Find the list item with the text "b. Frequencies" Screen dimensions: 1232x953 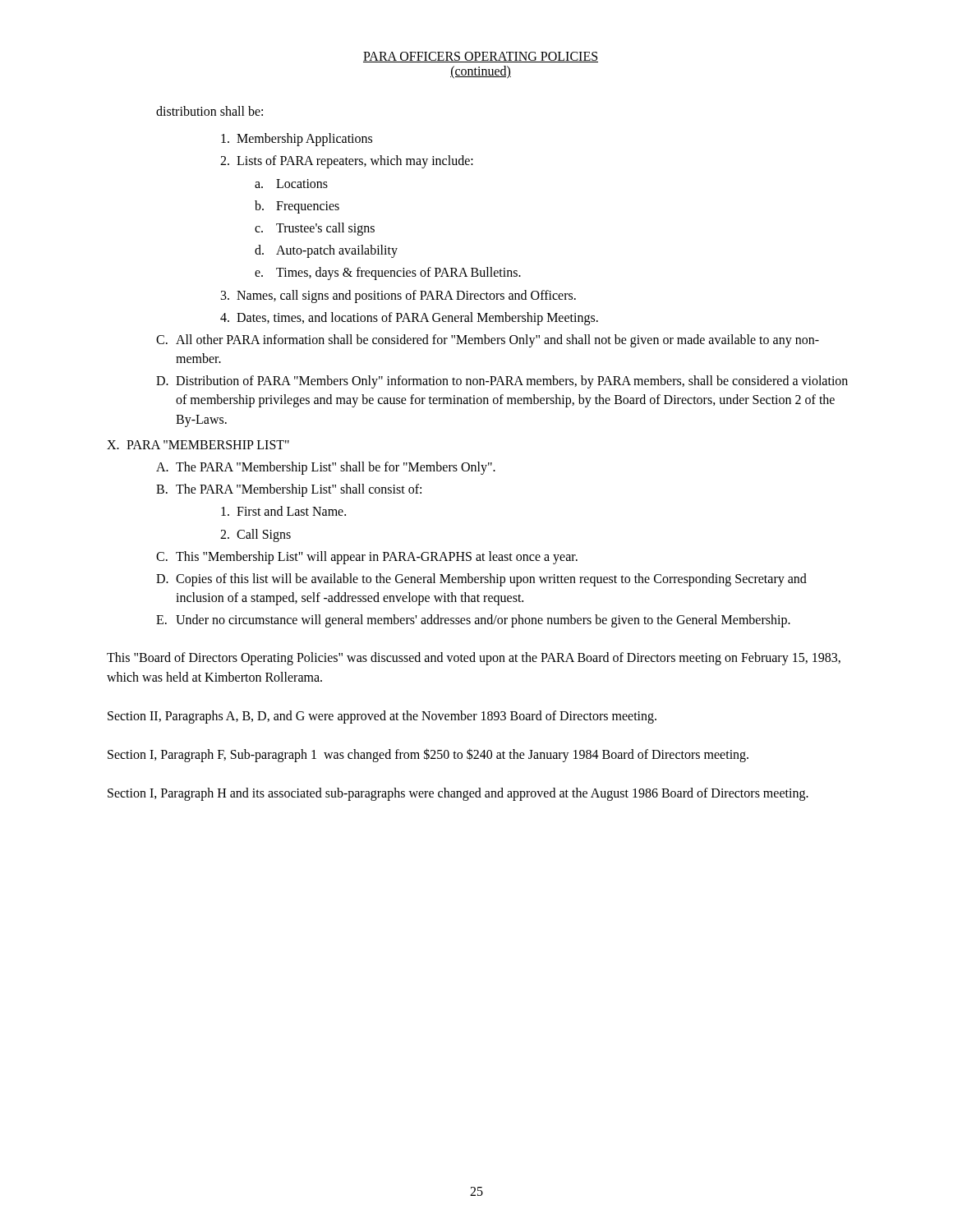[297, 206]
